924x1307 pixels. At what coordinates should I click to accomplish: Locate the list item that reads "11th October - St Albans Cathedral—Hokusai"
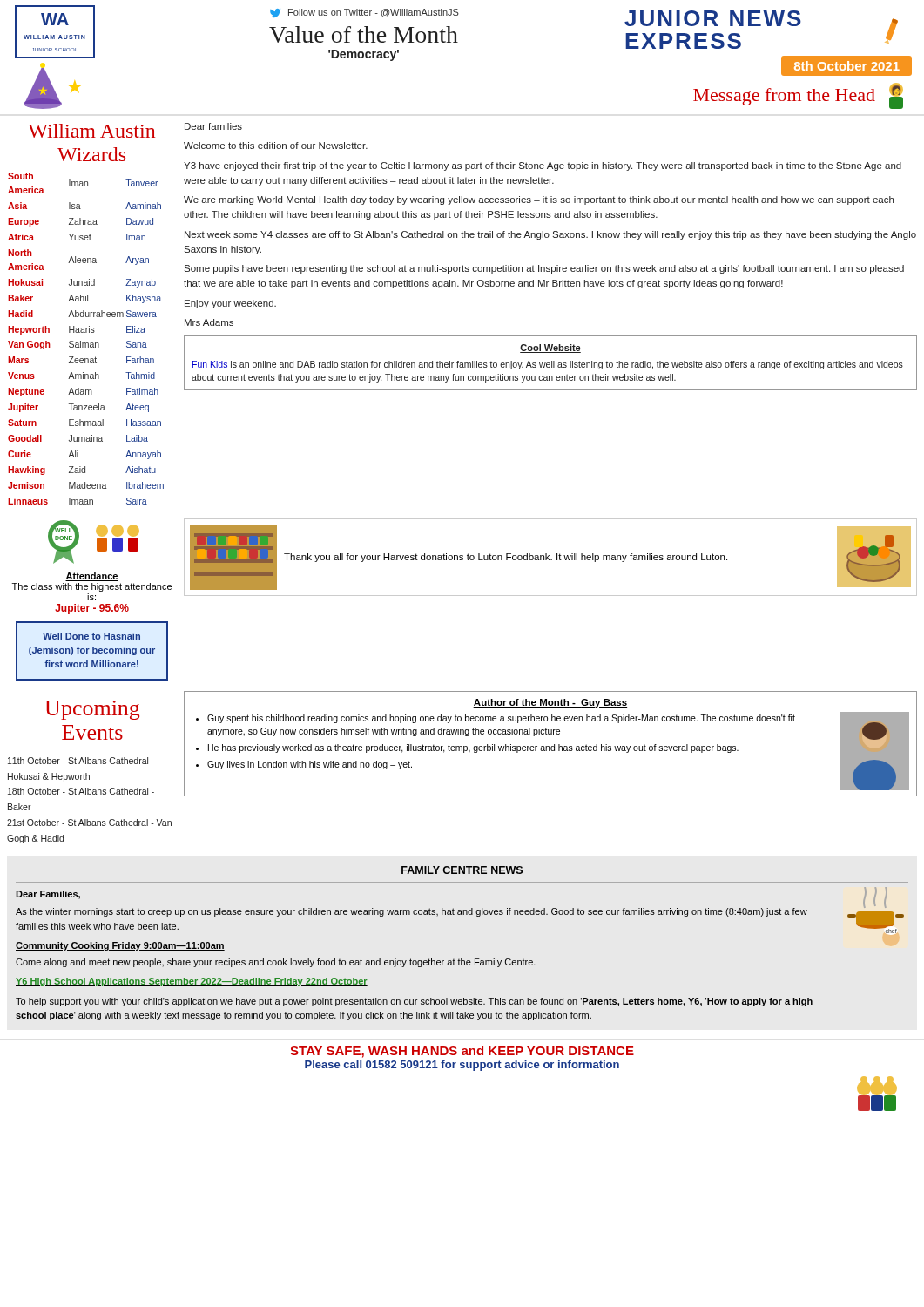(x=89, y=799)
